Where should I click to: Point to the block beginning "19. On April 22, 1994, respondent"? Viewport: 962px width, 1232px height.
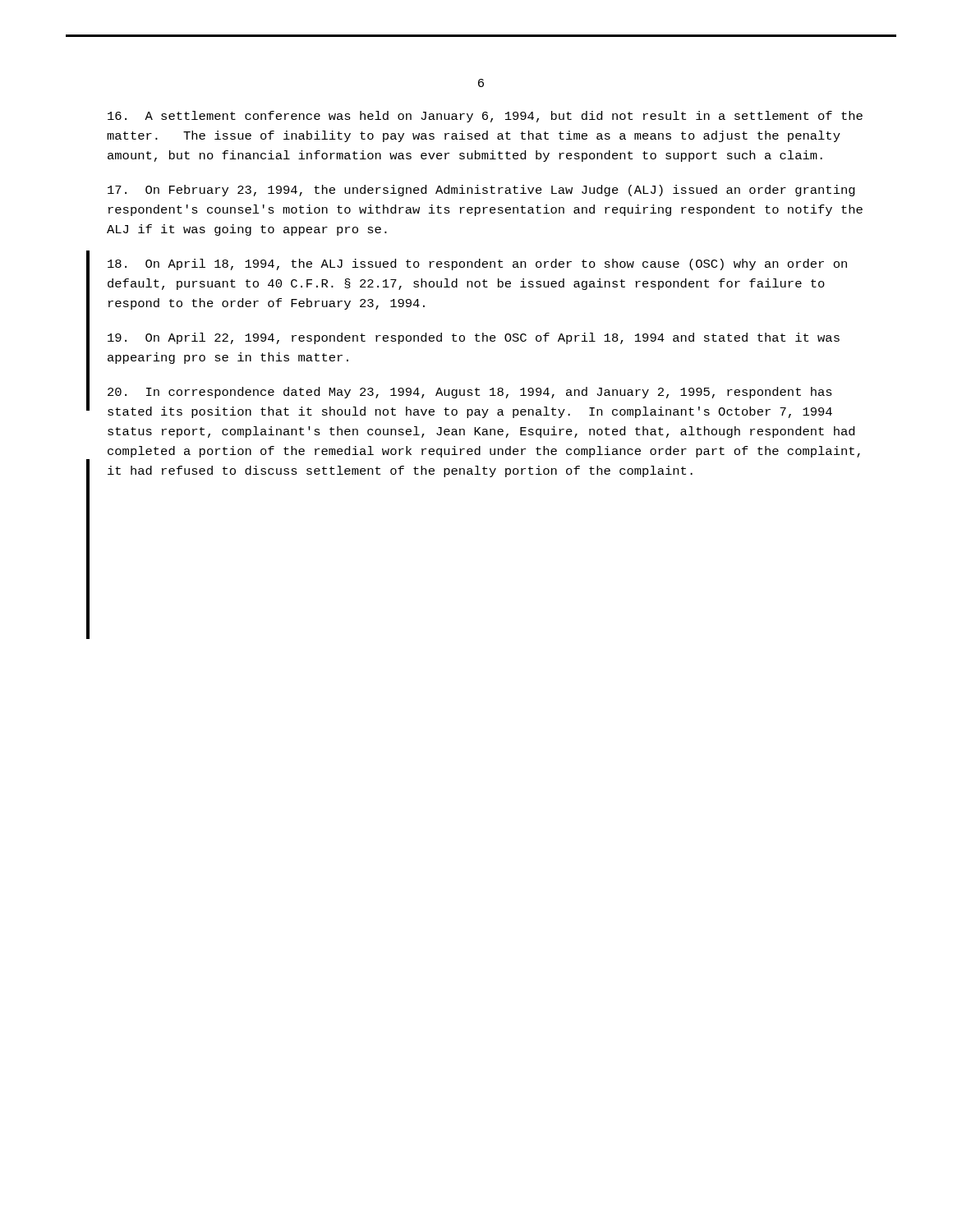(474, 348)
